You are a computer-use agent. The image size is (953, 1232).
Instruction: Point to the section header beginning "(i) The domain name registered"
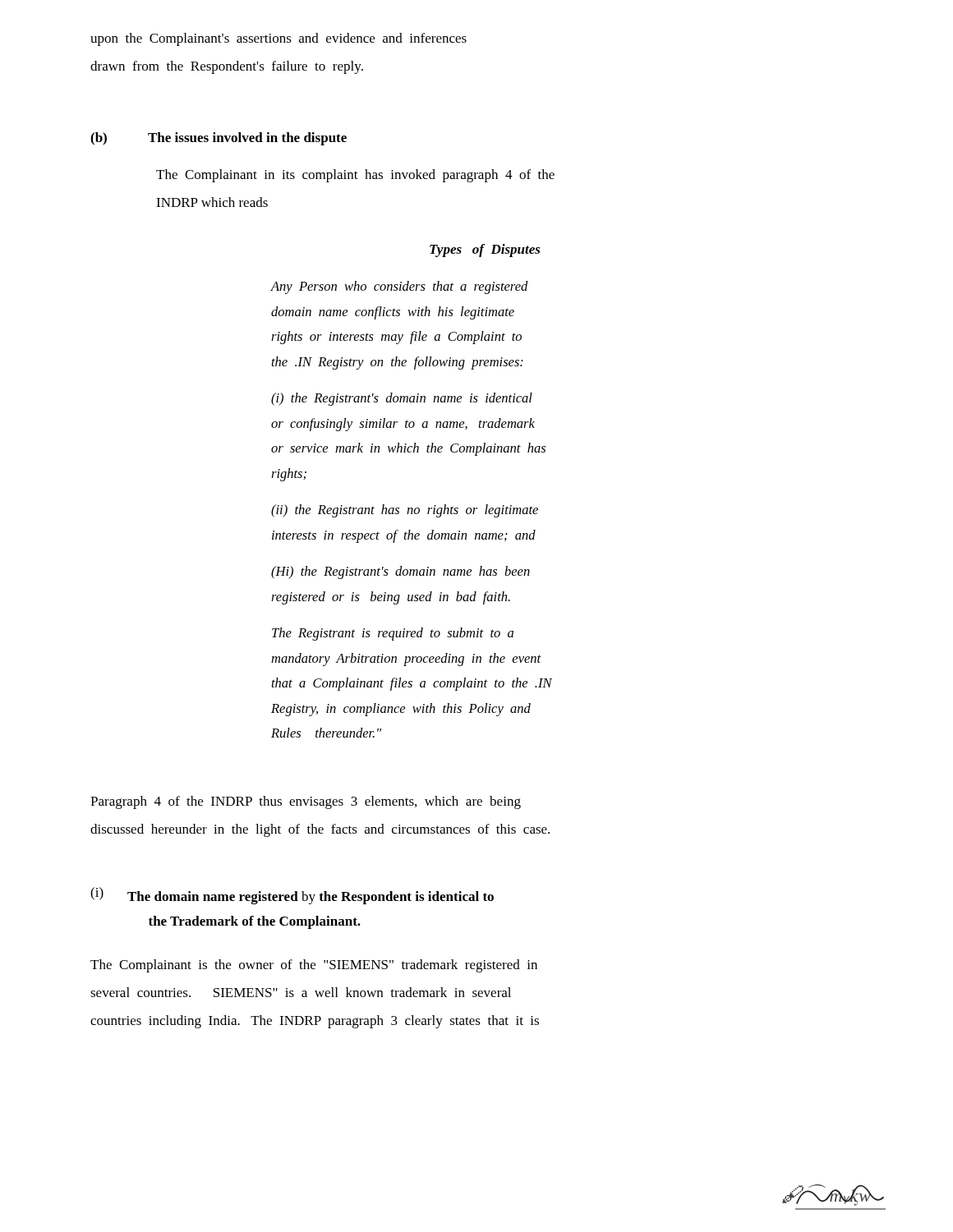click(x=292, y=909)
